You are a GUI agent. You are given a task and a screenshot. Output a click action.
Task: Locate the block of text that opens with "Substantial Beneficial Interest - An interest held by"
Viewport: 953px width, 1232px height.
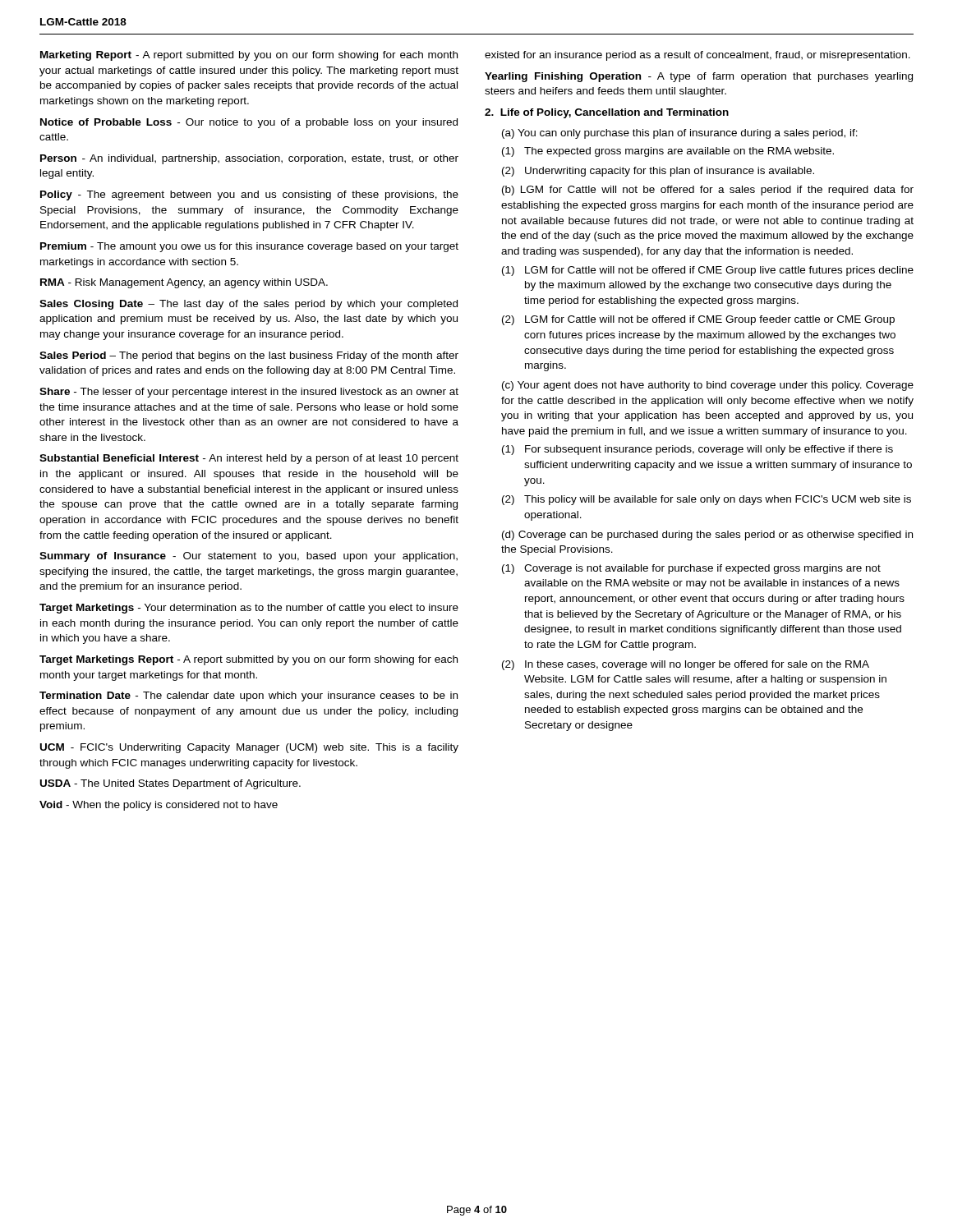click(249, 497)
